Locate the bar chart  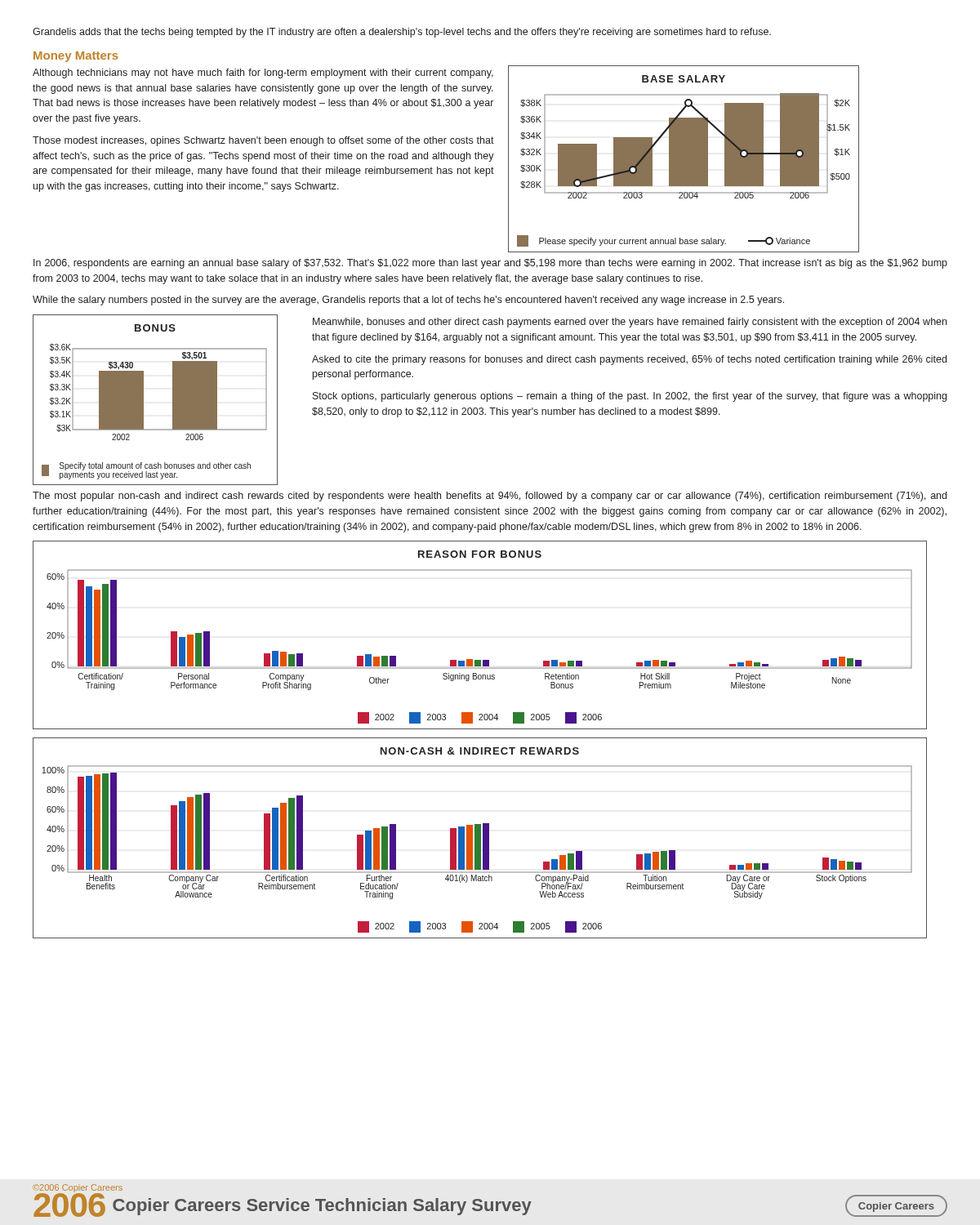tap(159, 400)
